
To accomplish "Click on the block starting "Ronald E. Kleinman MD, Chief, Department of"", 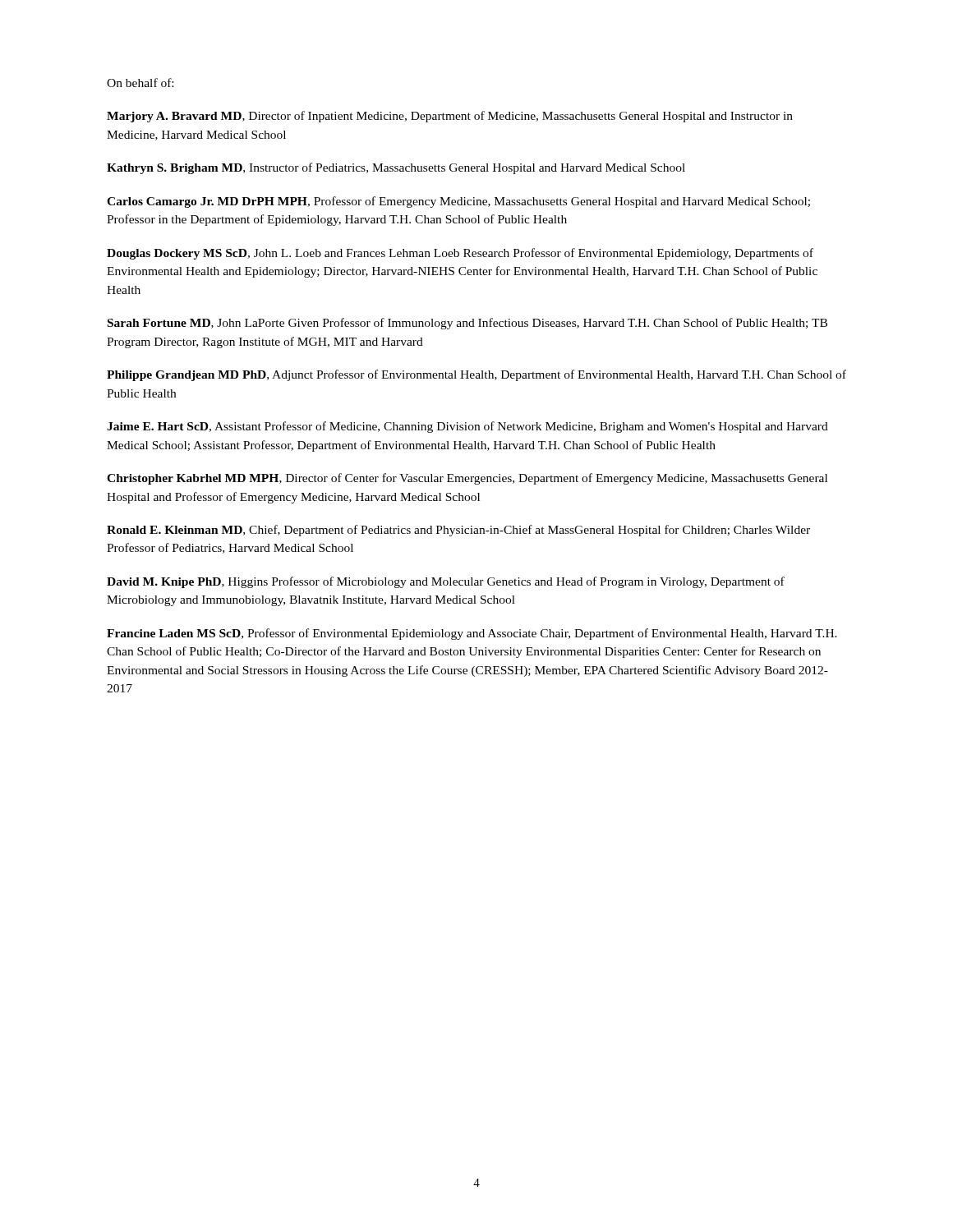I will pyautogui.click(x=459, y=539).
